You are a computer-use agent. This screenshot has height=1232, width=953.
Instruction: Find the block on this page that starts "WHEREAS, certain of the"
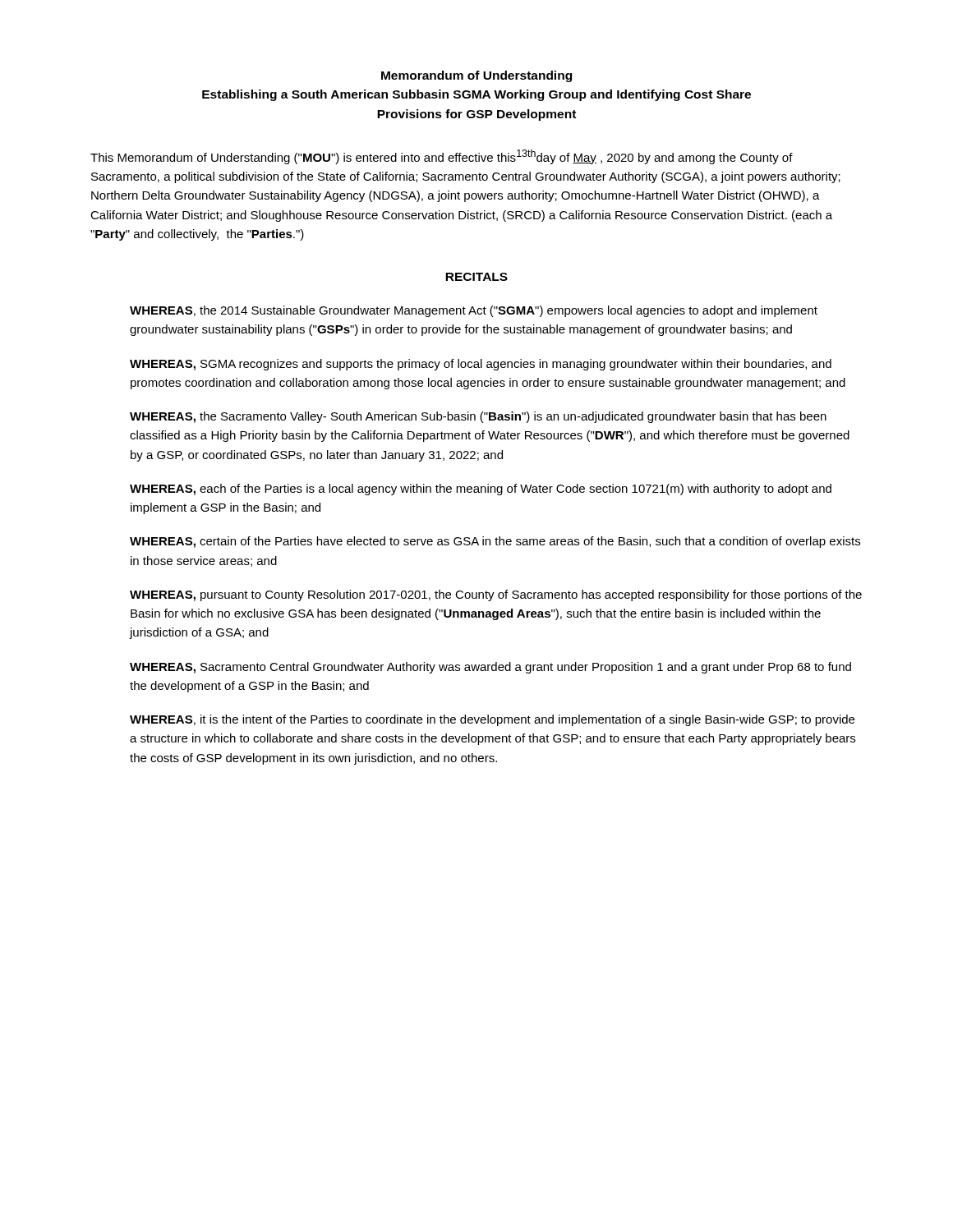pos(495,551)
